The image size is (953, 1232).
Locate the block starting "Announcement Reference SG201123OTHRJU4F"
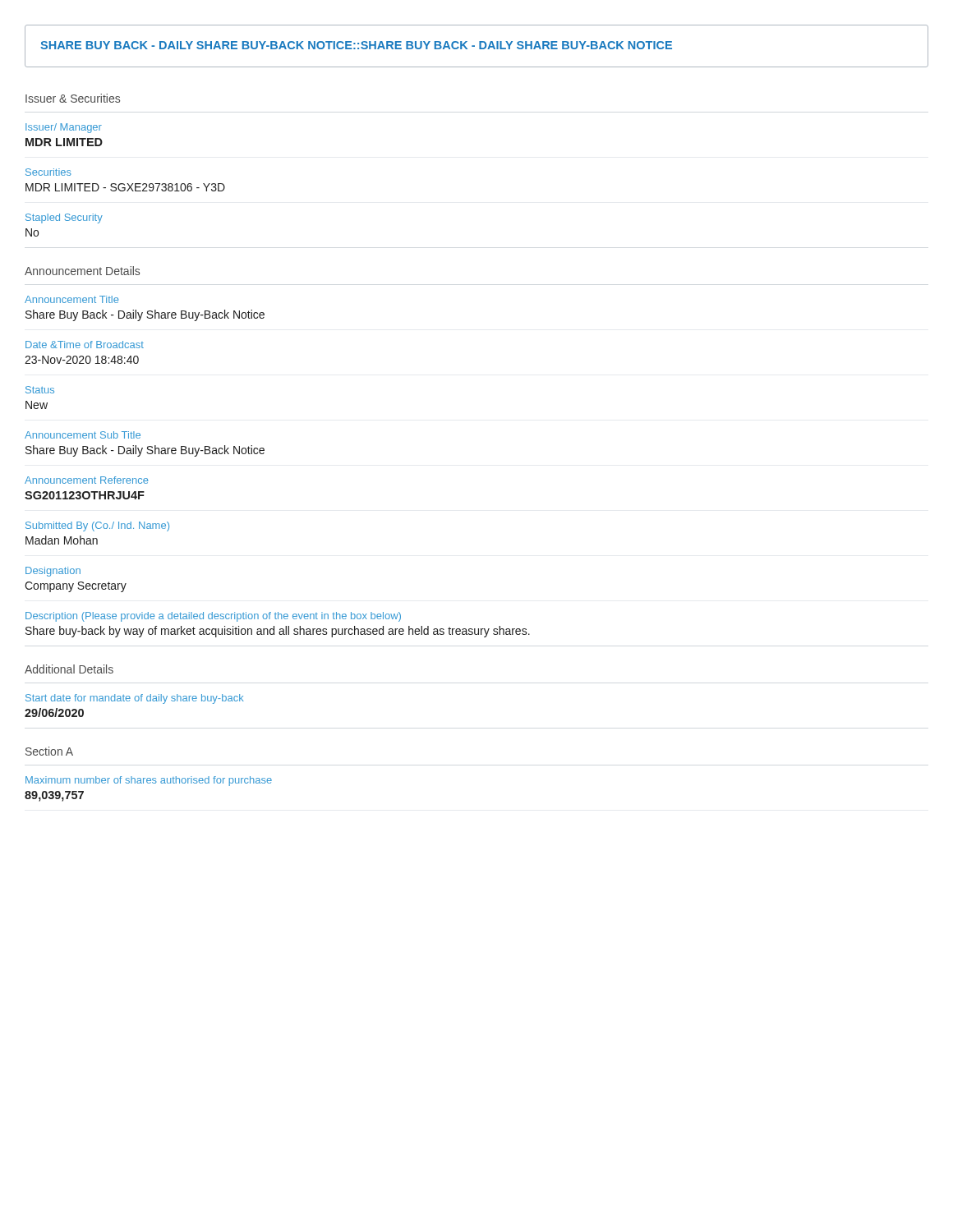[x=87, y=480]
